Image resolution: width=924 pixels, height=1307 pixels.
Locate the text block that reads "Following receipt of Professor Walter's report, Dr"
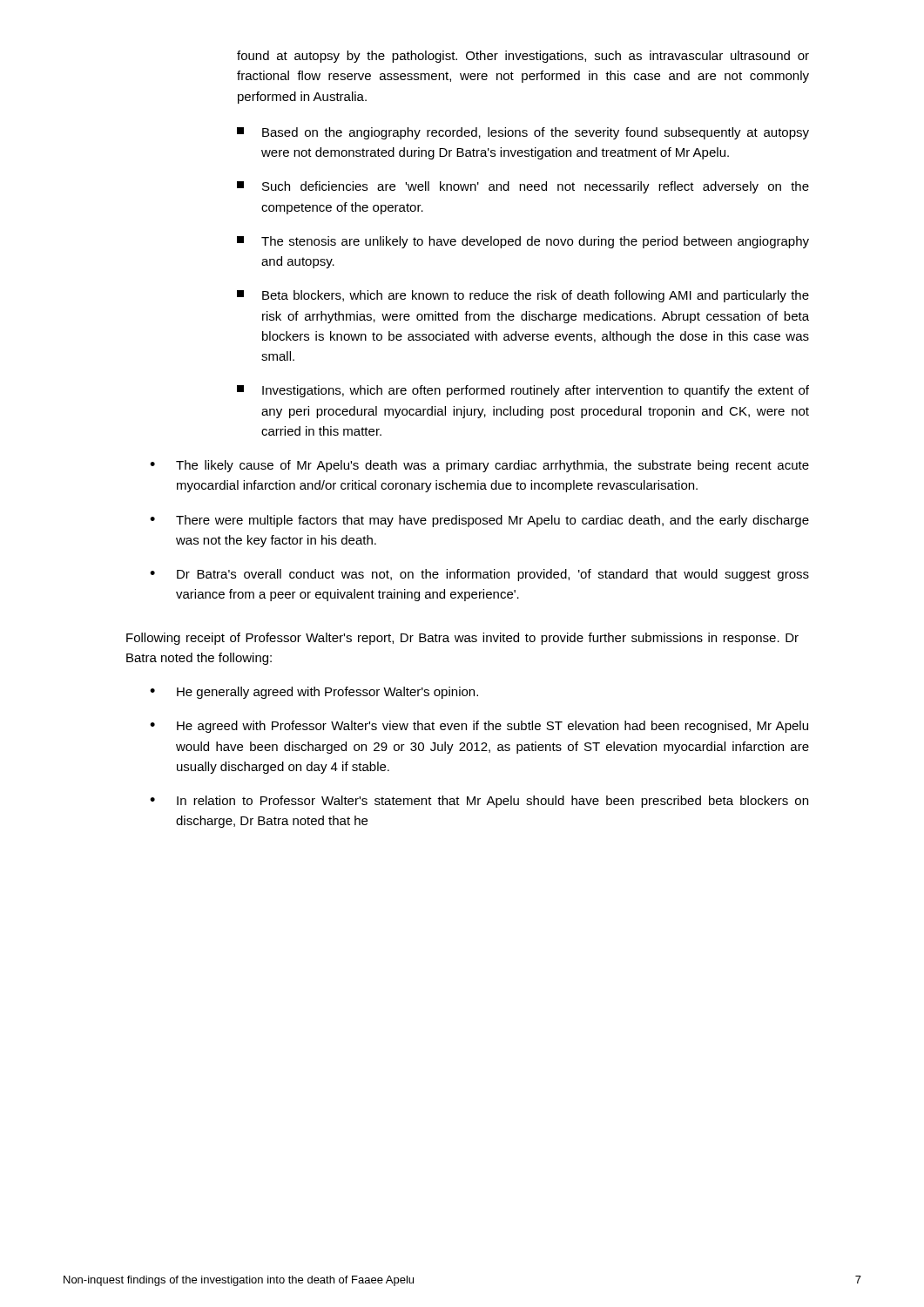462,647
